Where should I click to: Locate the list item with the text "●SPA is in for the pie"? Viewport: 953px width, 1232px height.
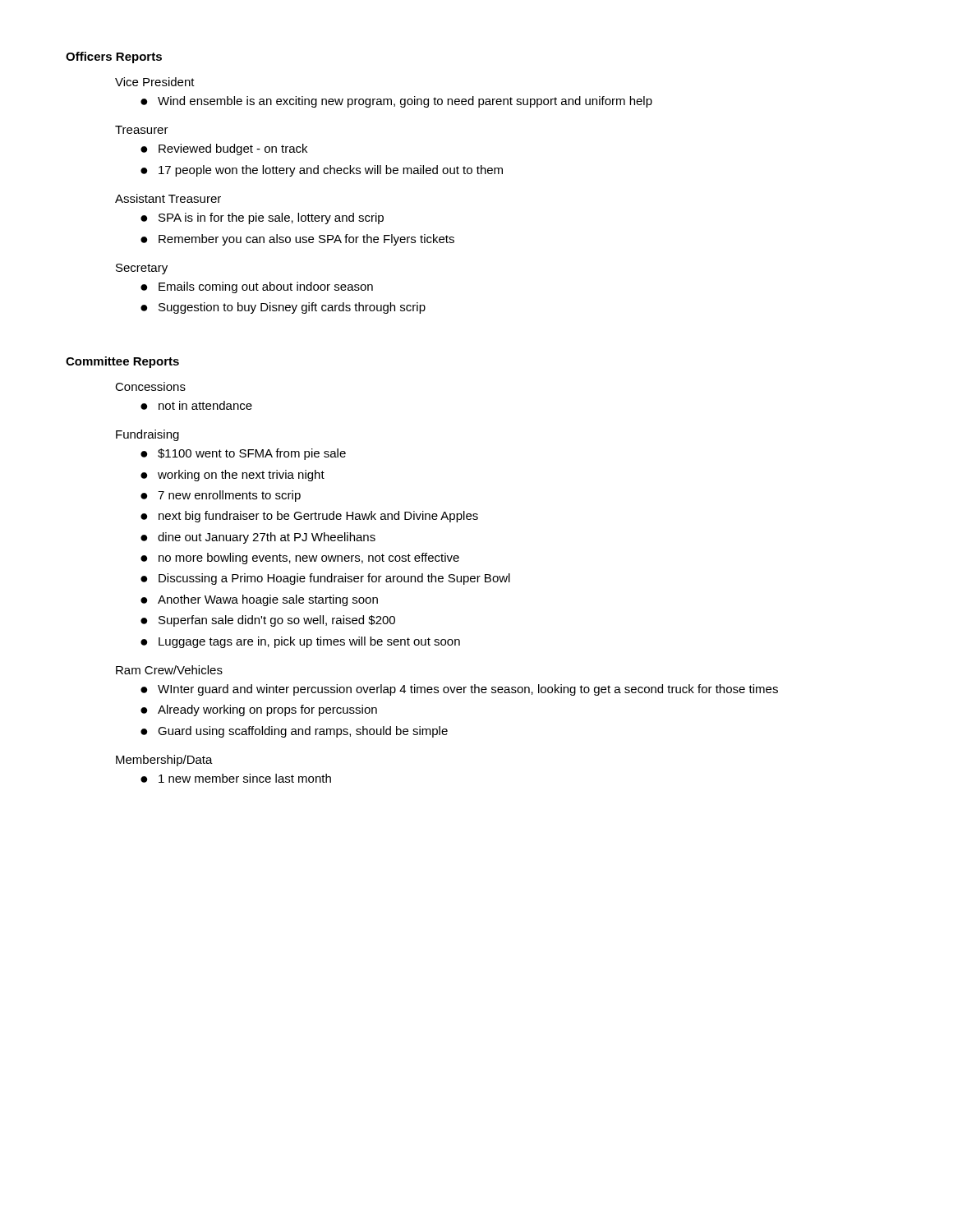[x=262, y=218]
